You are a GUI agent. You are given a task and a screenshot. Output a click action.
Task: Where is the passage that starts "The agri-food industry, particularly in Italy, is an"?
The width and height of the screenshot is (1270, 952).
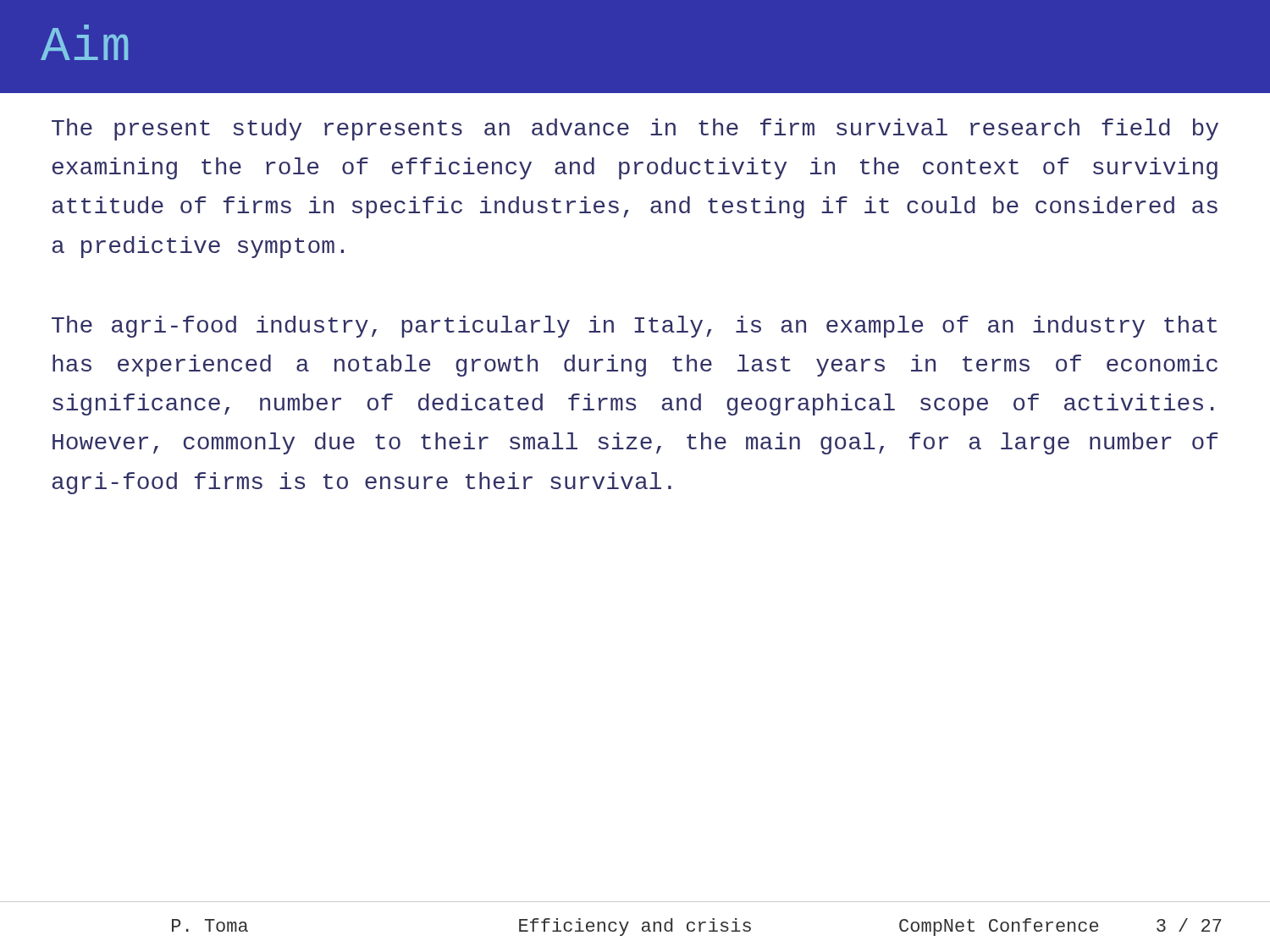(x=635, y=404)
